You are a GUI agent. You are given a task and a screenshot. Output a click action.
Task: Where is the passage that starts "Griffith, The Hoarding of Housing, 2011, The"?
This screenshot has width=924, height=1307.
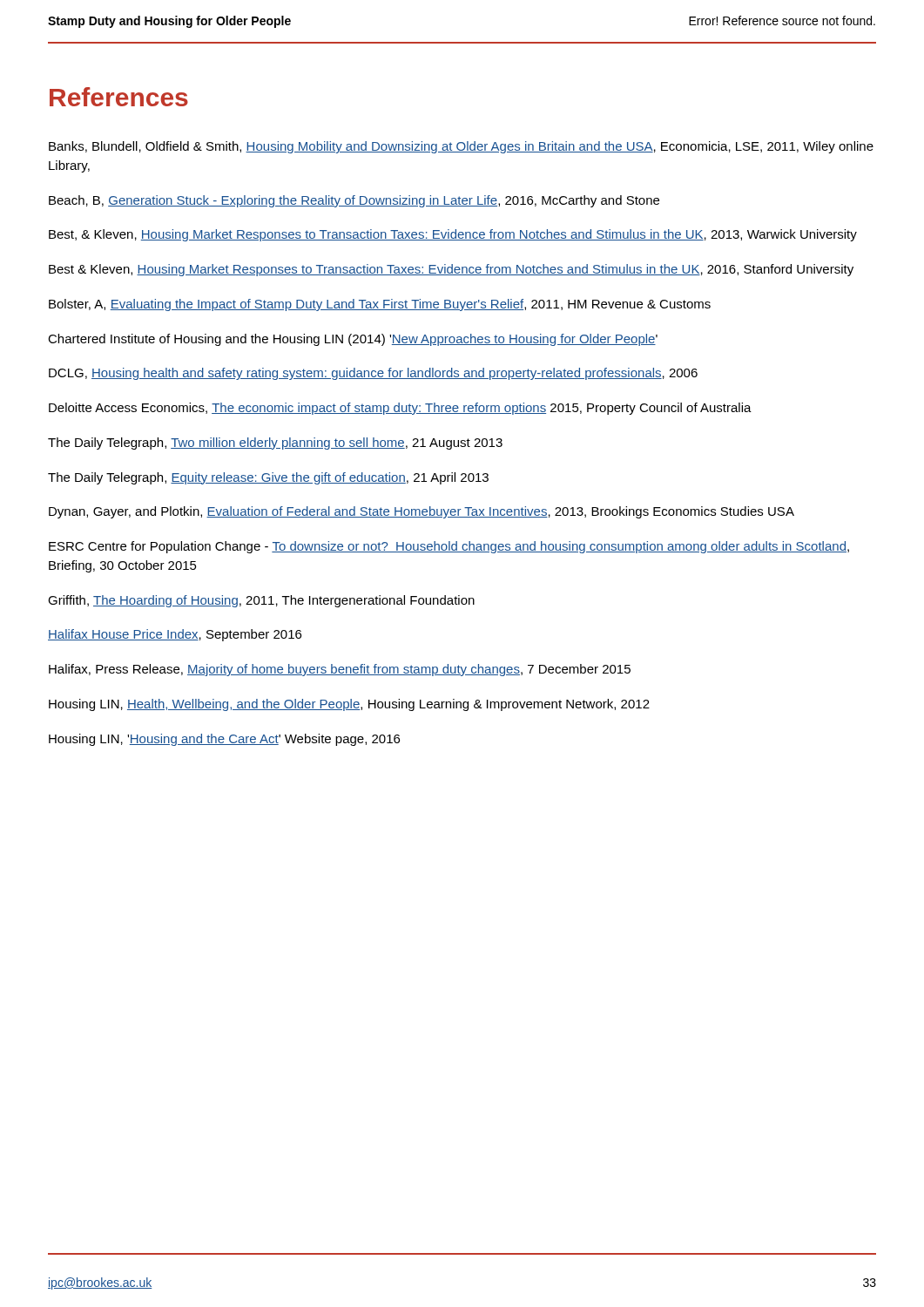coord(261,599)
